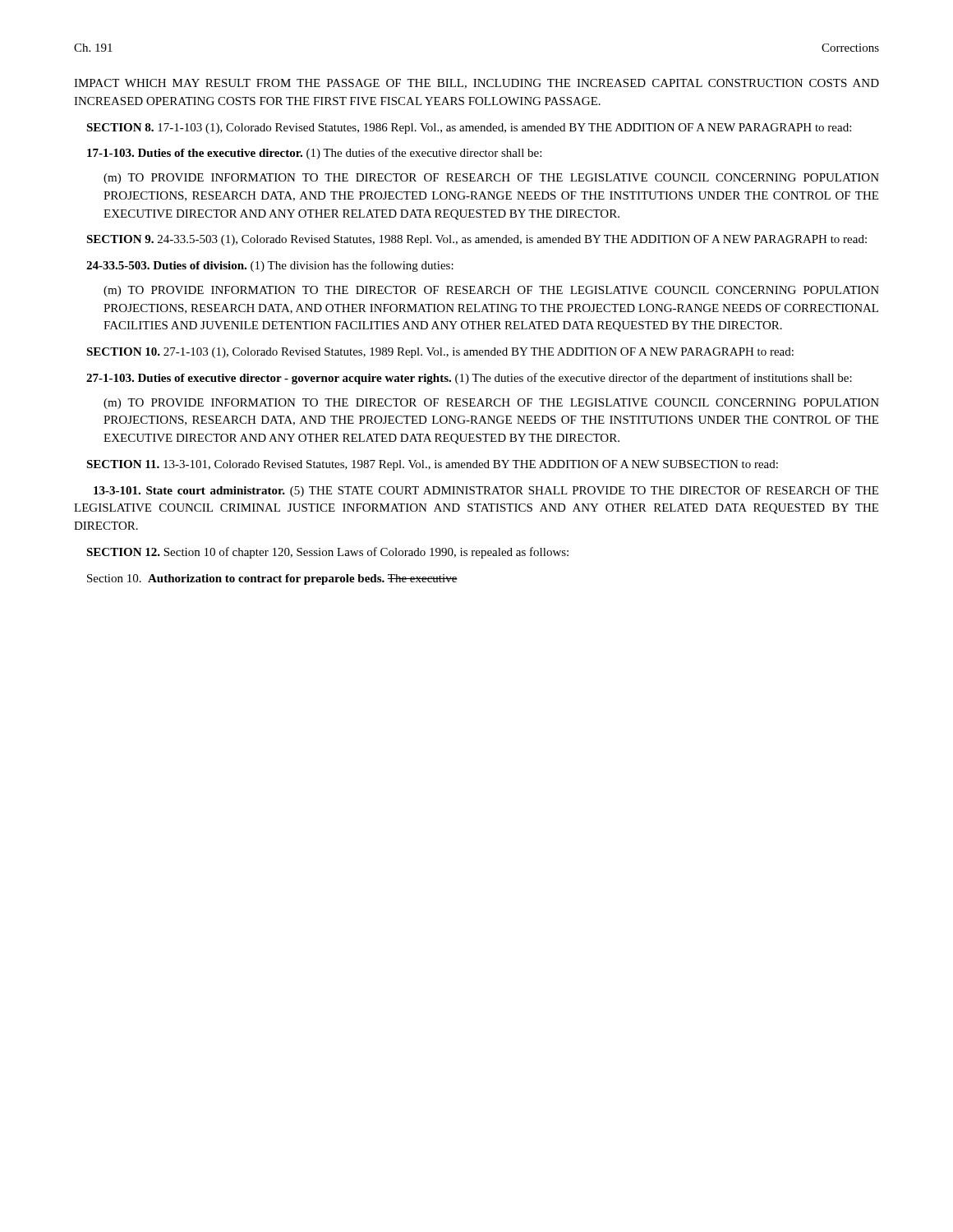Viewport: 953px width, 1232px height.
Task: Click the passage that begins "SECTION 9. 24-33.5-503 (1), Colorado Revised"
Action: coord(471,239)
